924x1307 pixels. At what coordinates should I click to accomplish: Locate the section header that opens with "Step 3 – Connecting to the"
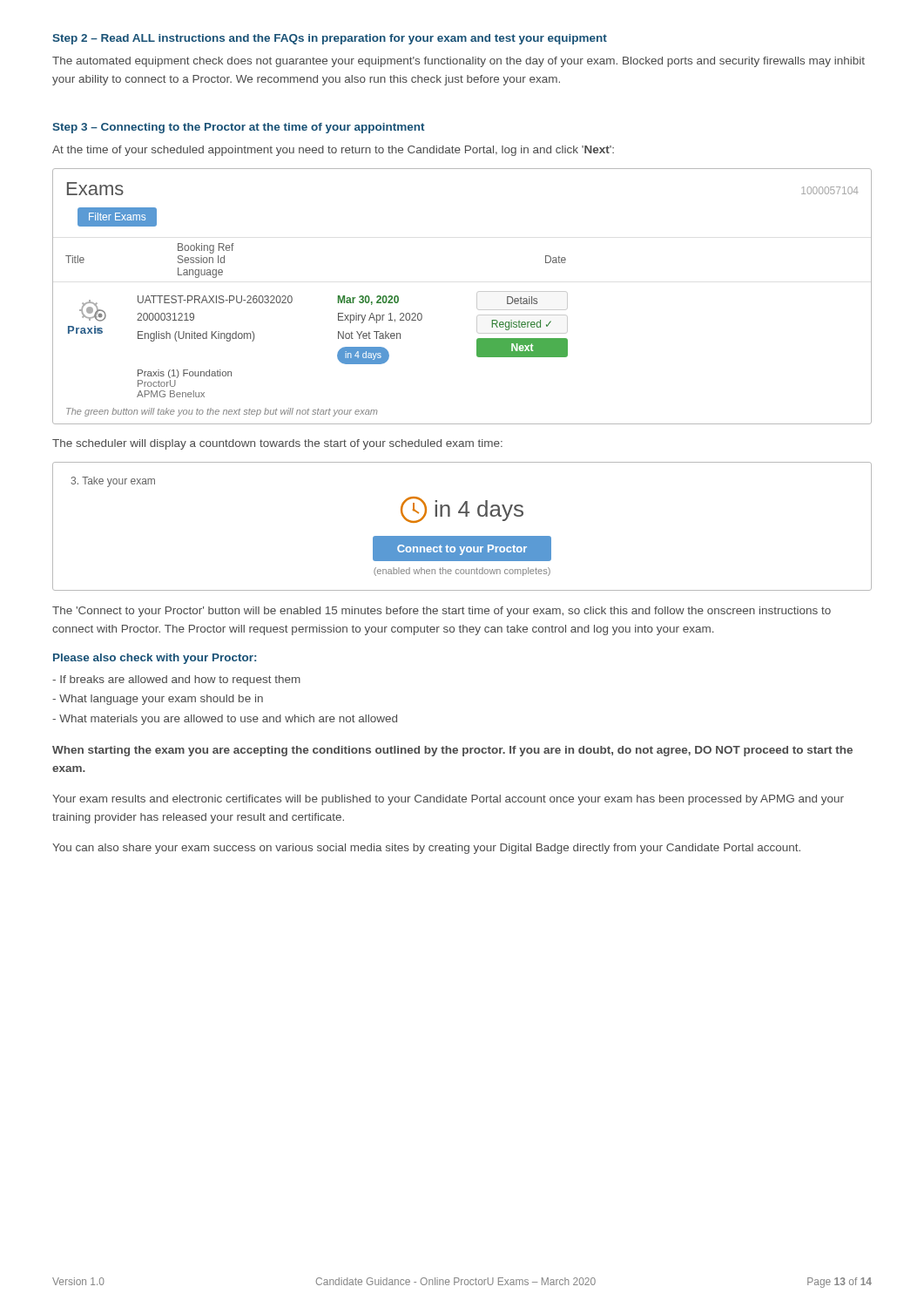click(x=238, y=127)
